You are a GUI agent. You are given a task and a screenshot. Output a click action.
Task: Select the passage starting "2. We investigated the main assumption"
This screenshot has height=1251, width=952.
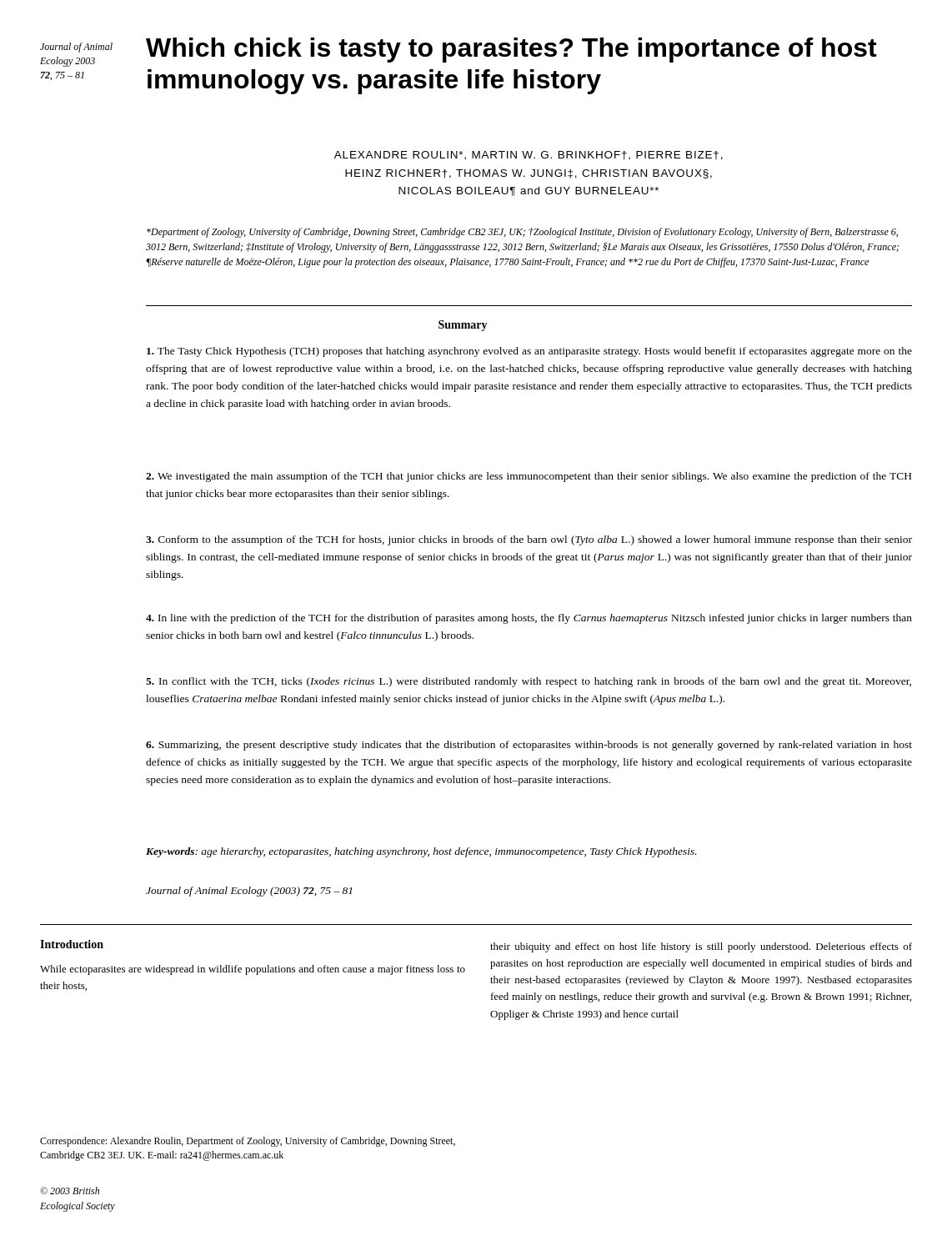tap(529, 485)
